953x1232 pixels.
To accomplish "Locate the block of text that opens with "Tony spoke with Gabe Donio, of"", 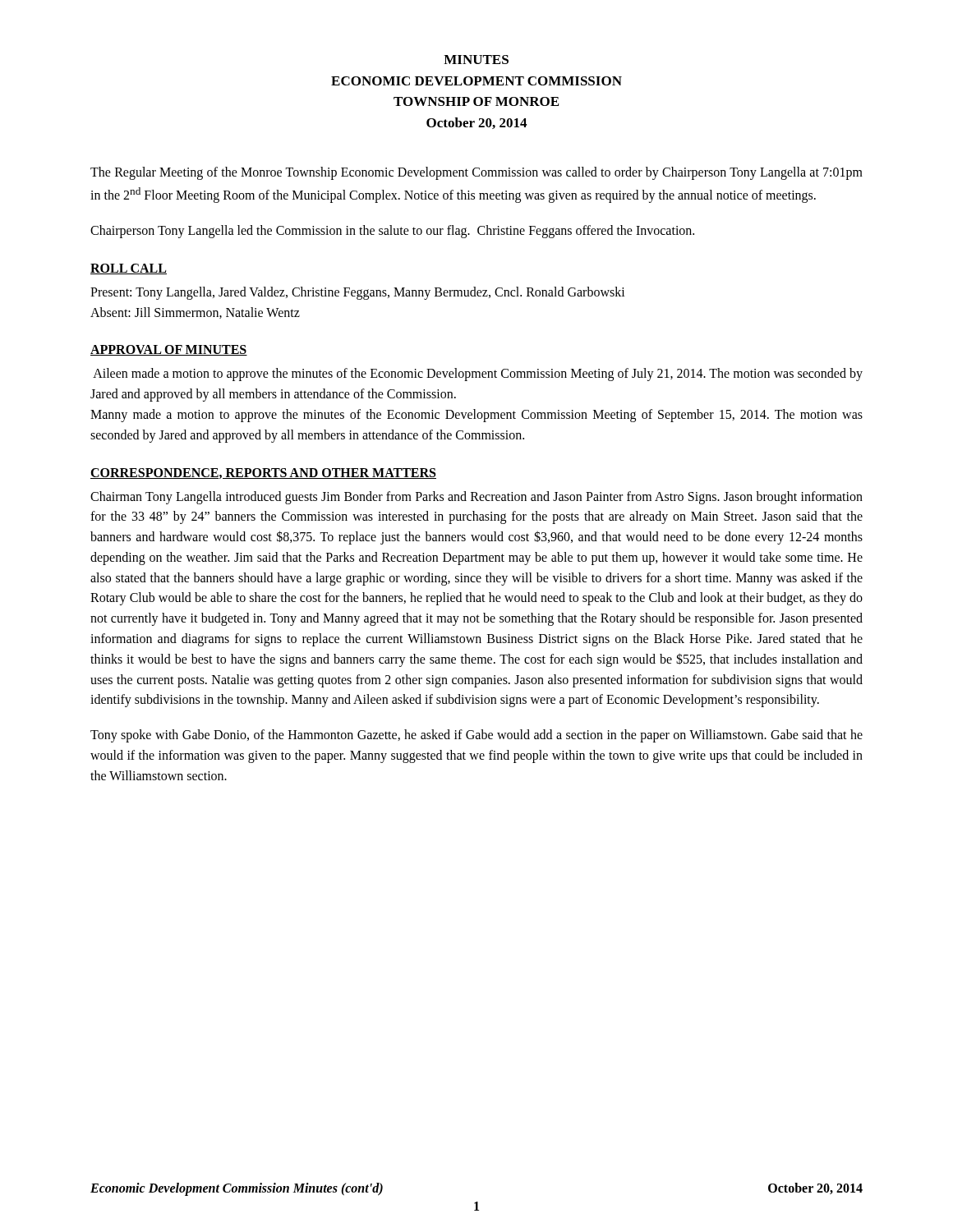I will (476, 755).
